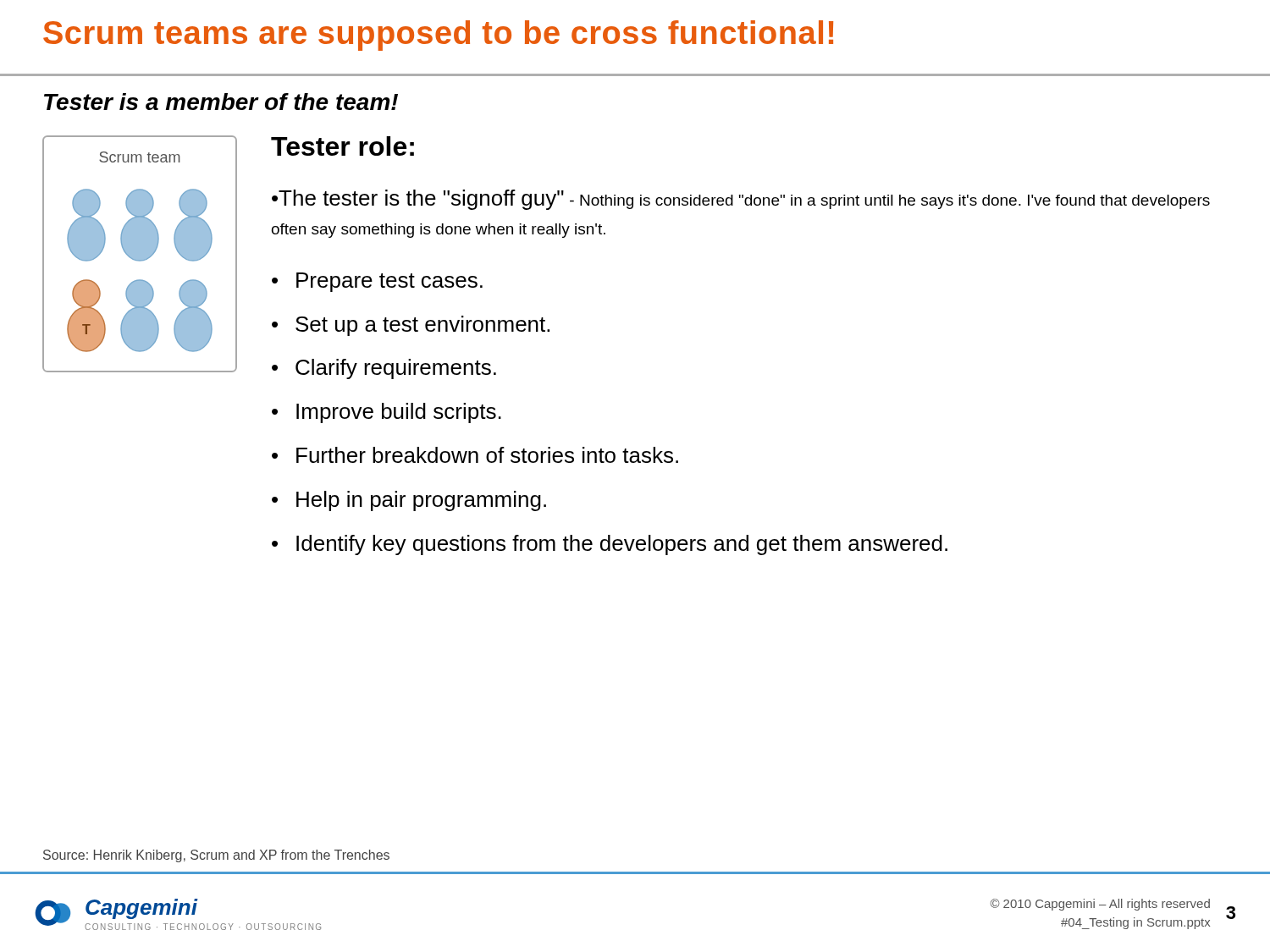Click on the list item that reads "Help in pair programming."

point(421,499)
